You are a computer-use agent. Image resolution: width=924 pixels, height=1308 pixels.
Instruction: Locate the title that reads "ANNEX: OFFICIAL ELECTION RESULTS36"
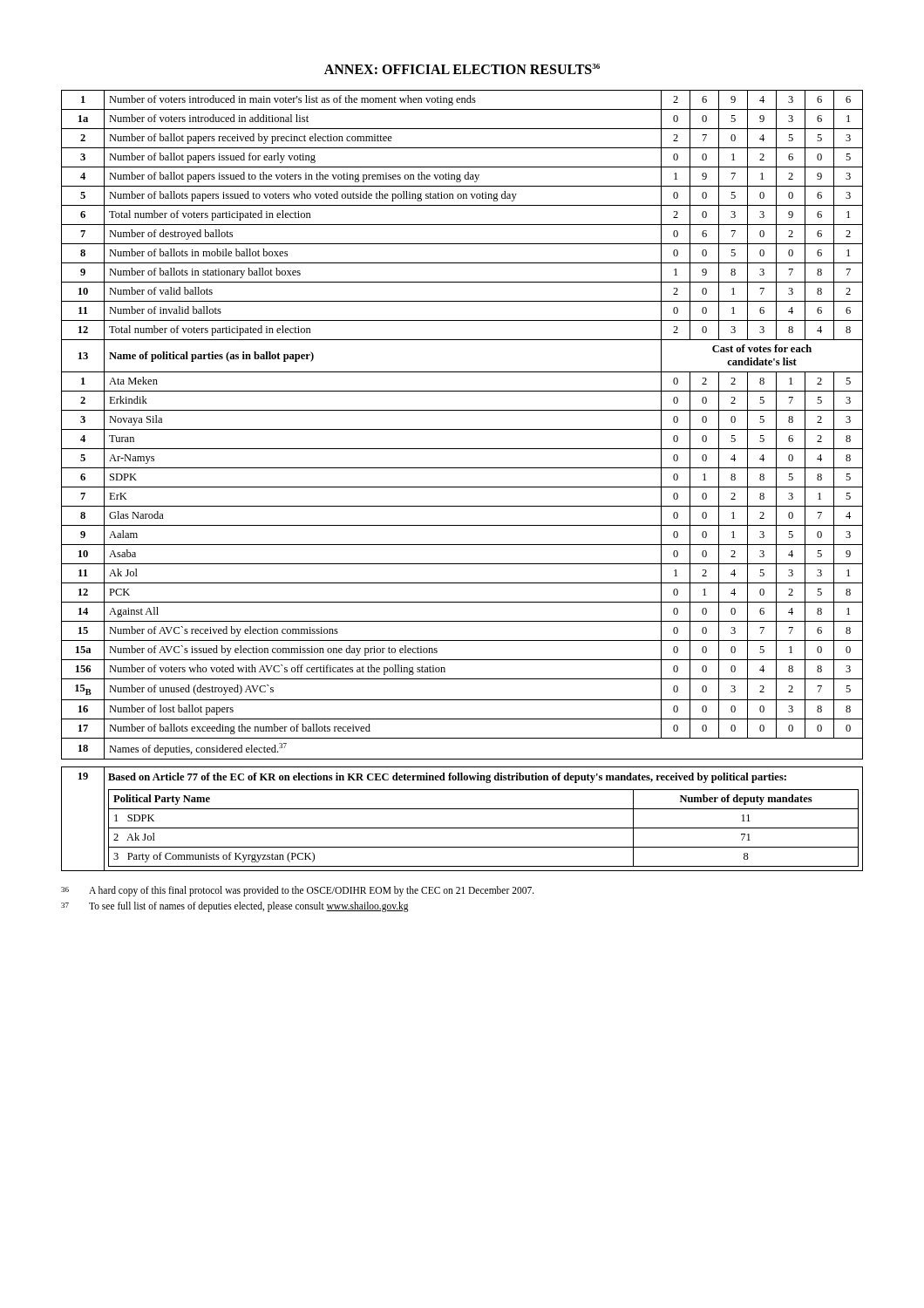[x=462, y=70]
